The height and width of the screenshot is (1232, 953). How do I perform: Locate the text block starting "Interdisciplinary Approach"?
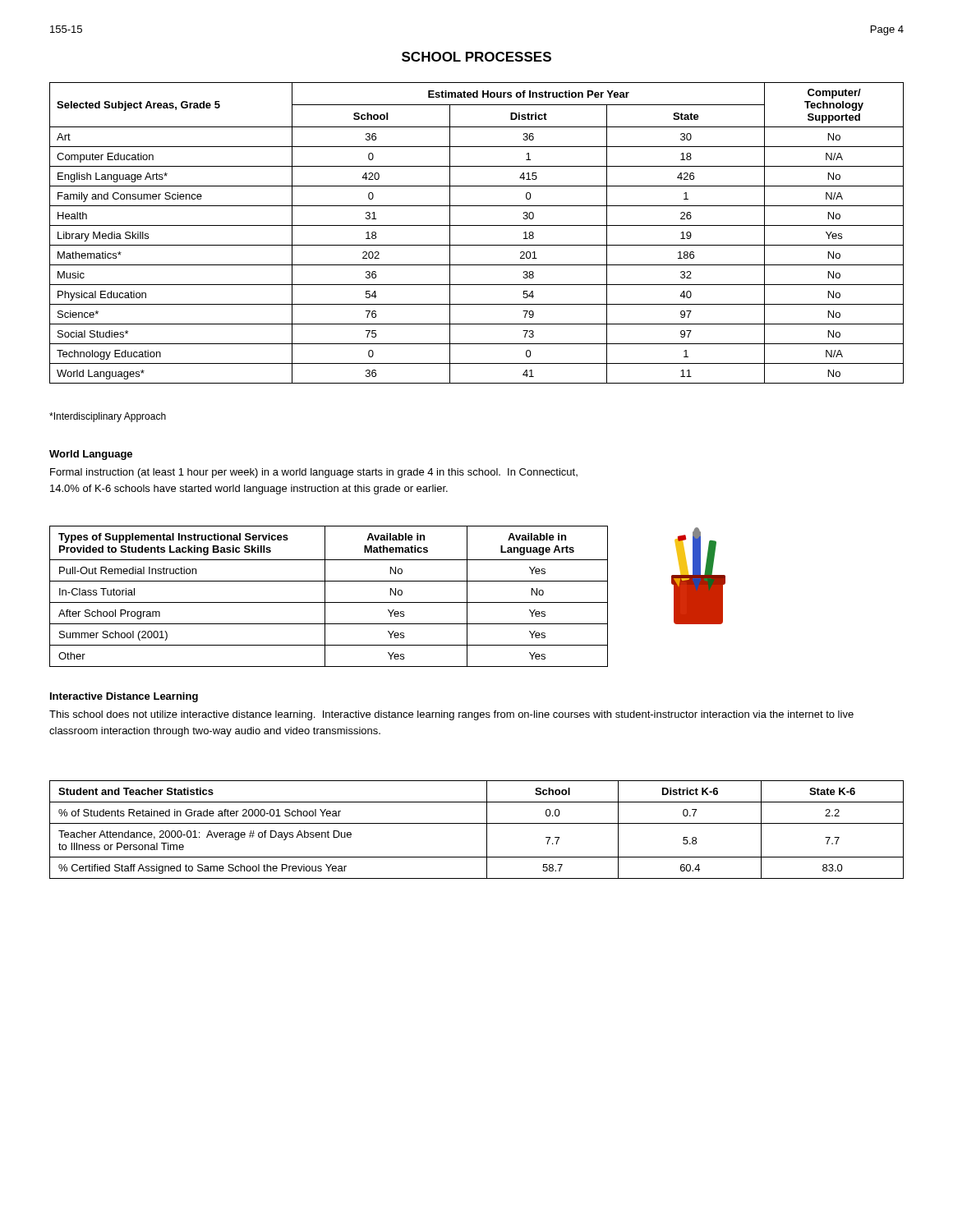(108, 416)
